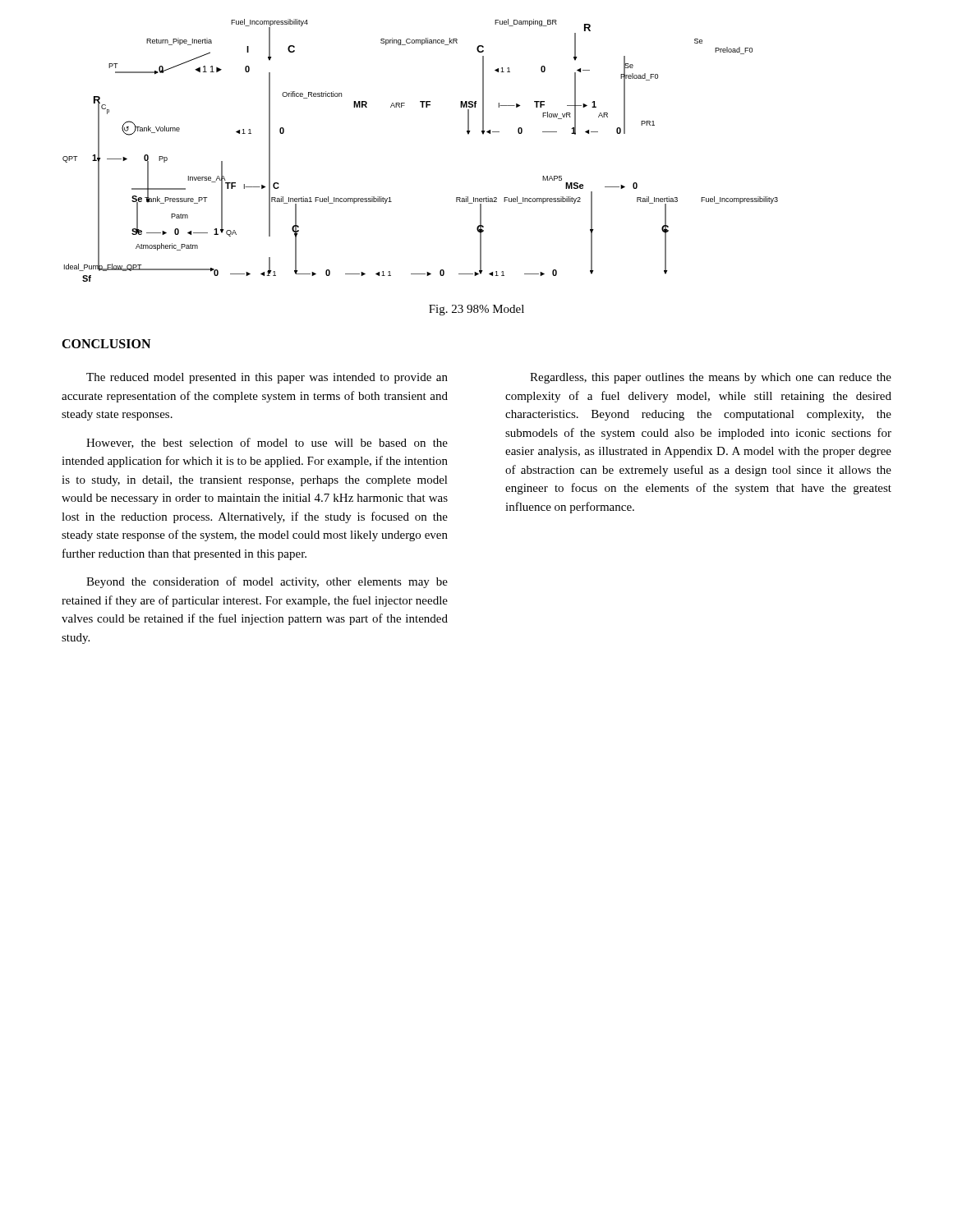Locate the text starting "Beyond the consideration of model activity, other elements"
The image size is (953, 1232).
pyautogui.click(x=255, y=609)
